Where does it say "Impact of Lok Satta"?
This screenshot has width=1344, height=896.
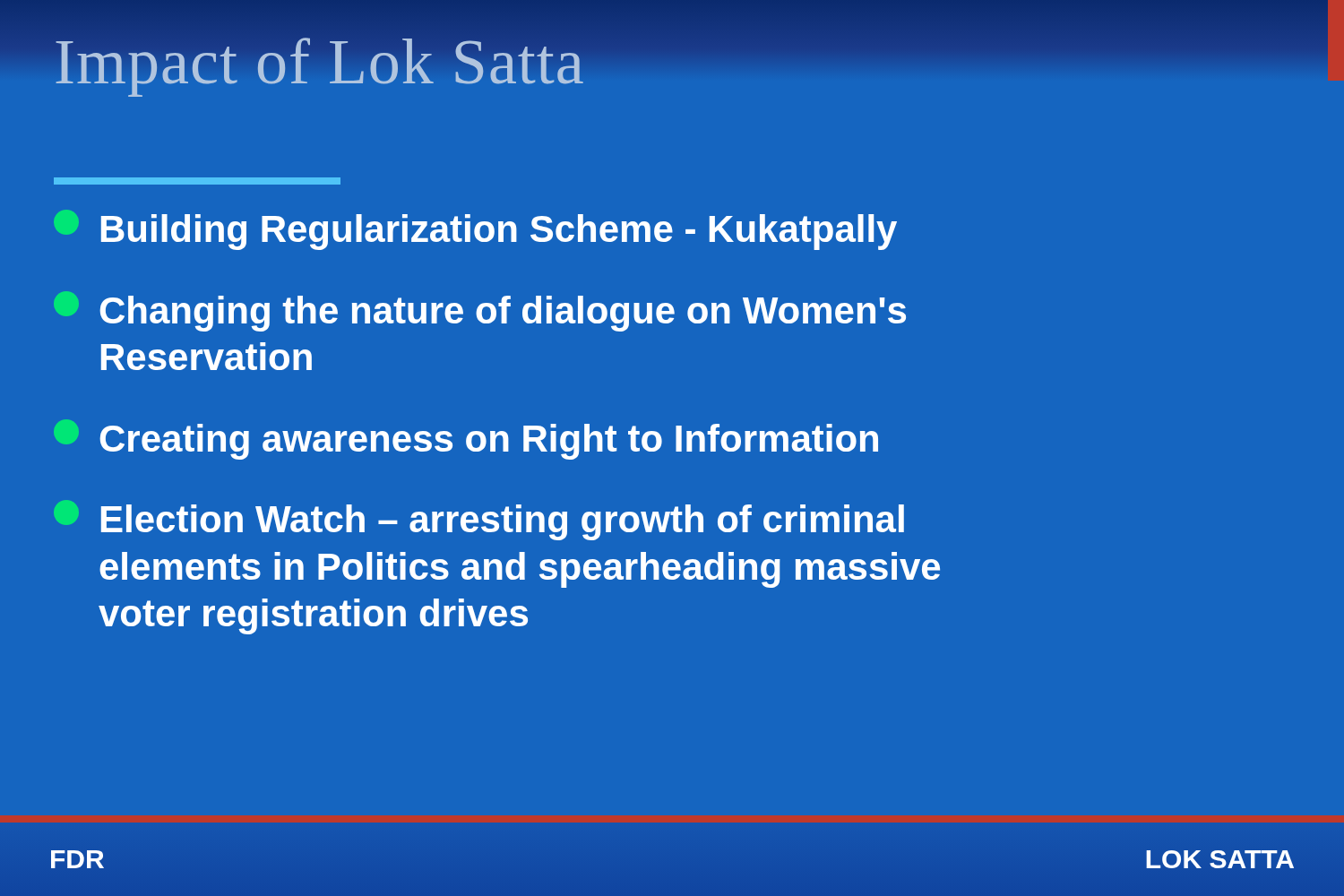coord(319,62)
